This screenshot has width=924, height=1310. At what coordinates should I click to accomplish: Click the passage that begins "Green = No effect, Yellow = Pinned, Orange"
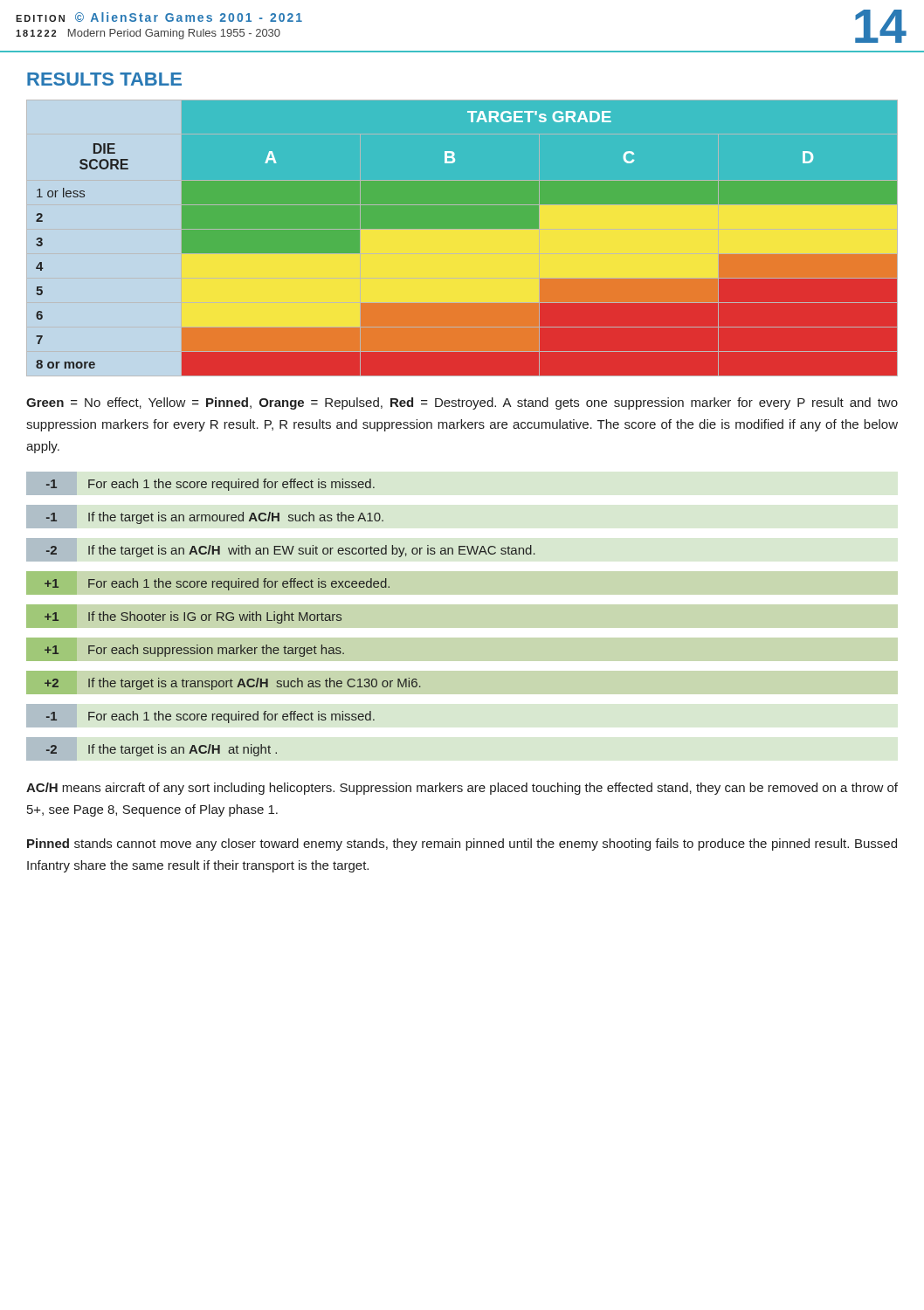[462, 424]
